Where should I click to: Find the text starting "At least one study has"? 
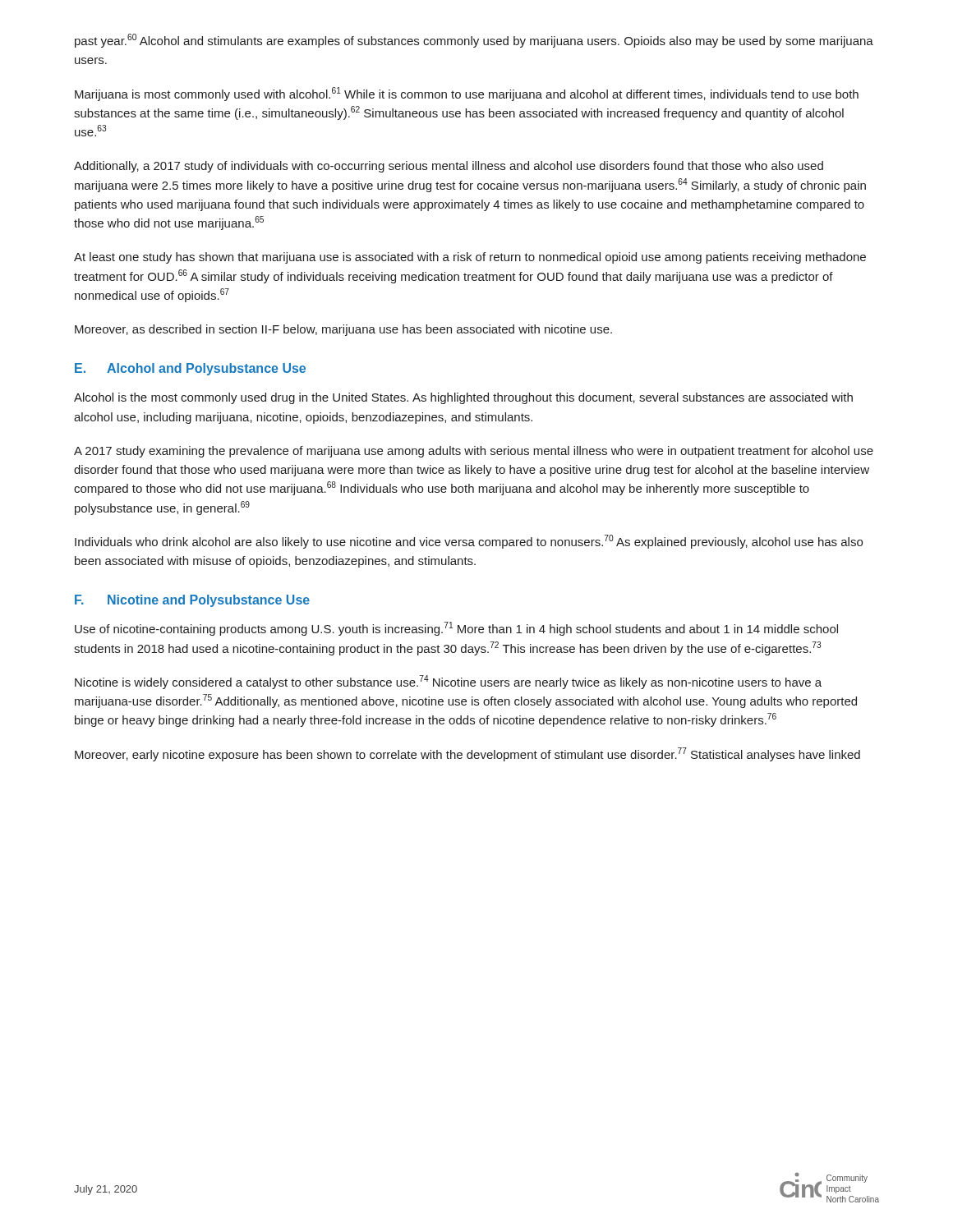(470, 276)
